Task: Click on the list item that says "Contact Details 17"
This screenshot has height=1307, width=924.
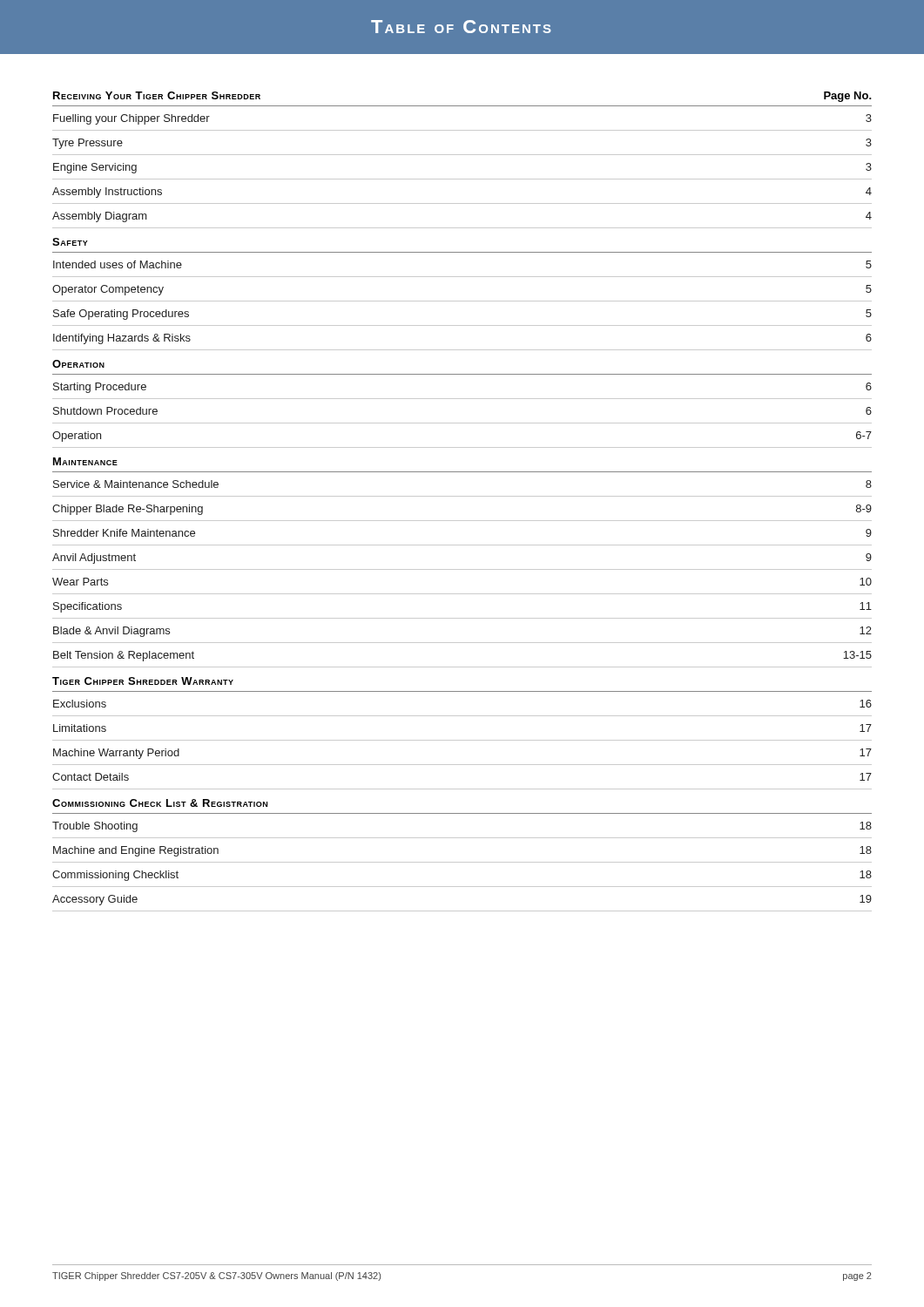Action: click(x=462, y=777)
